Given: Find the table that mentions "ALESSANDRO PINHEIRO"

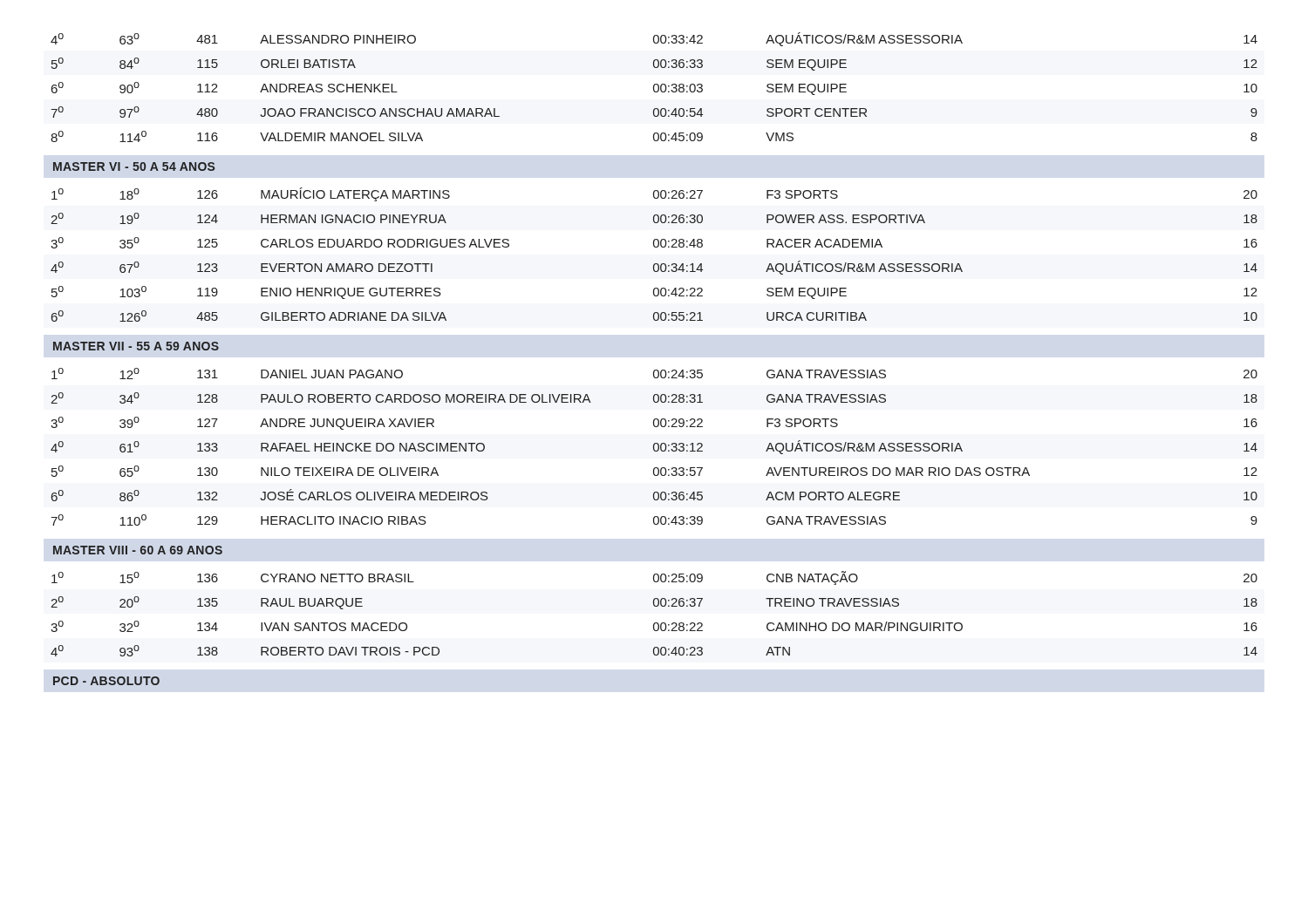Looking at the screenshot, I should (x=654, y=87).
